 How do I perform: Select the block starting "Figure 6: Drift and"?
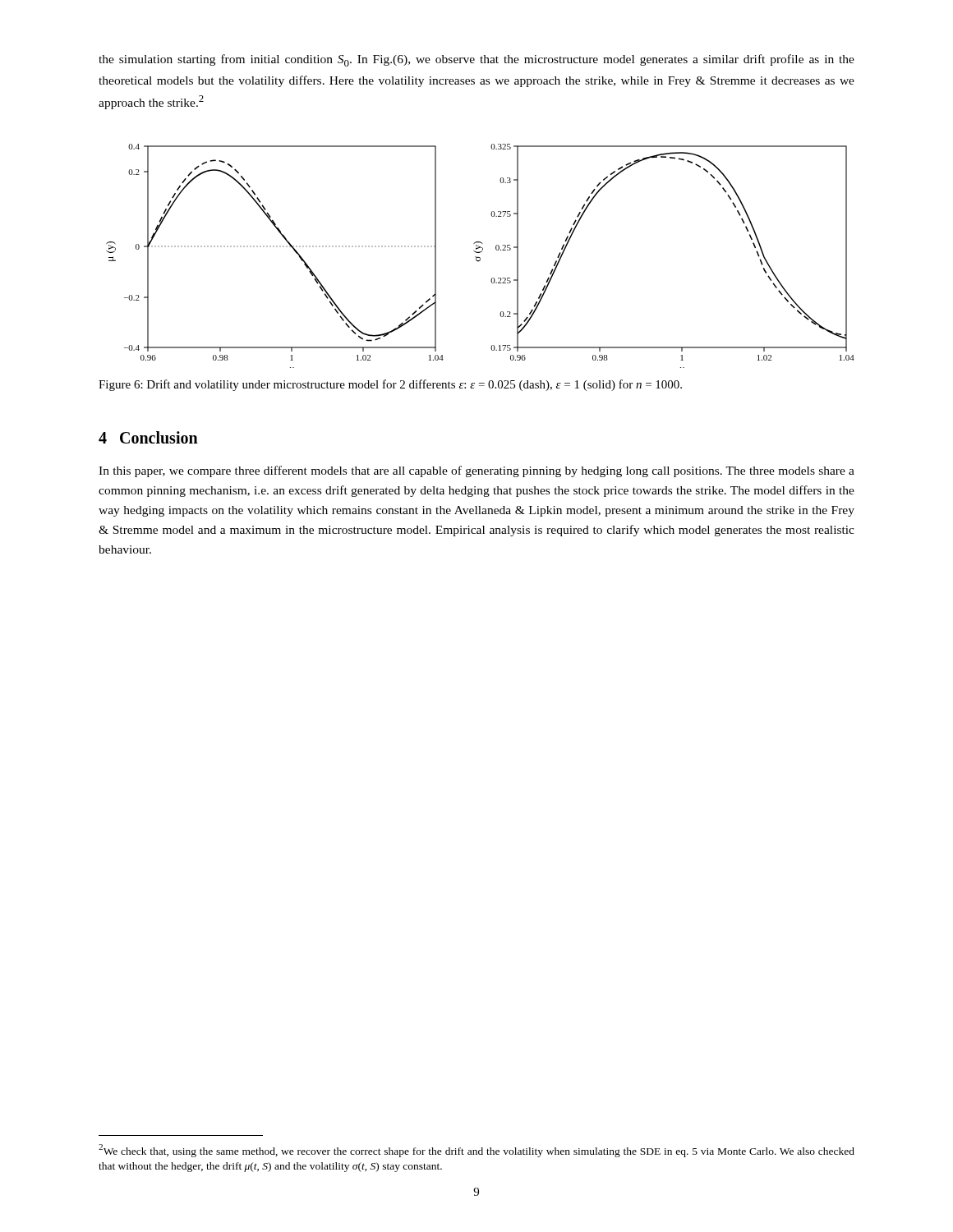(391, 385)
